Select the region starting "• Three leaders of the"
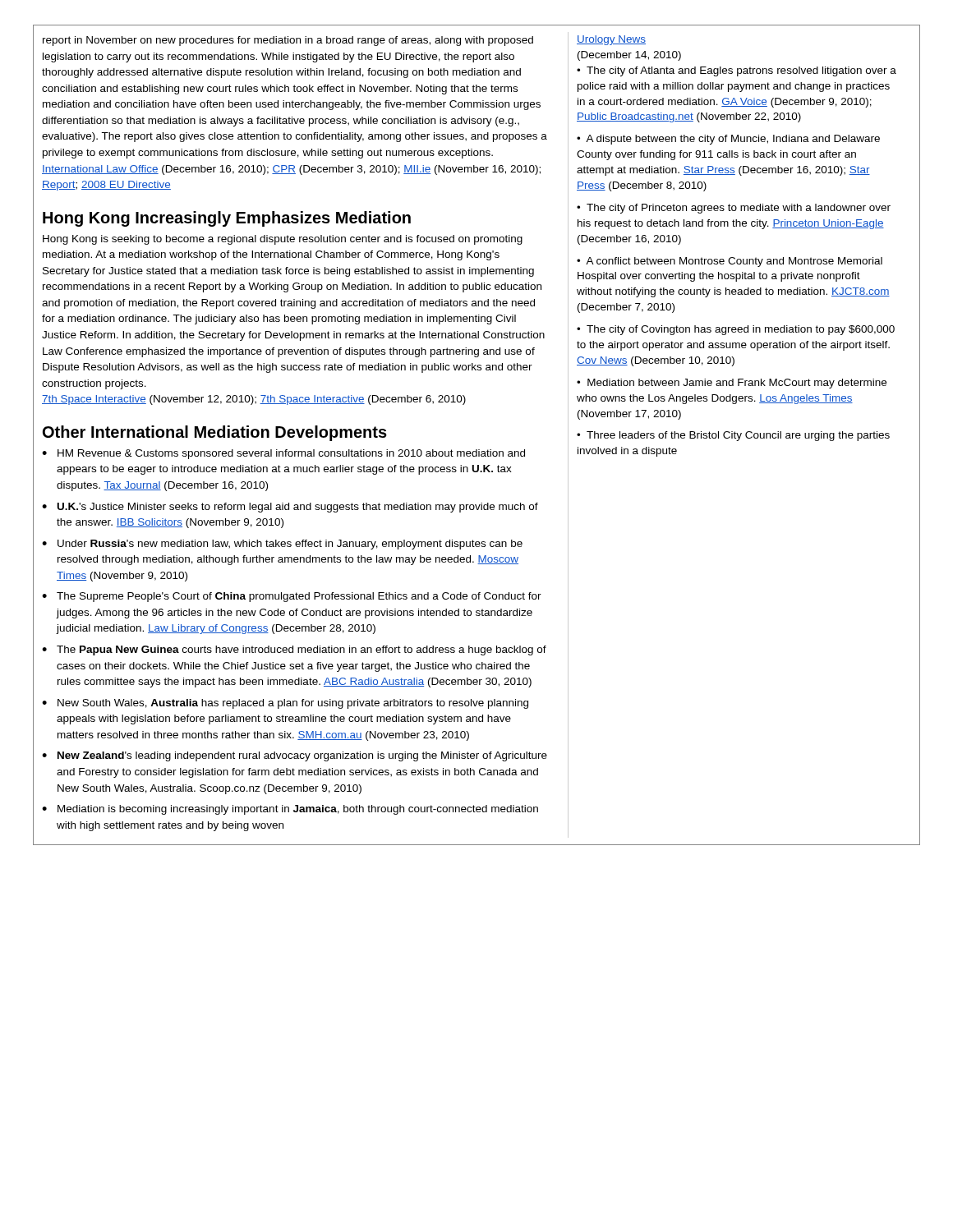 (x=733, y=443)
